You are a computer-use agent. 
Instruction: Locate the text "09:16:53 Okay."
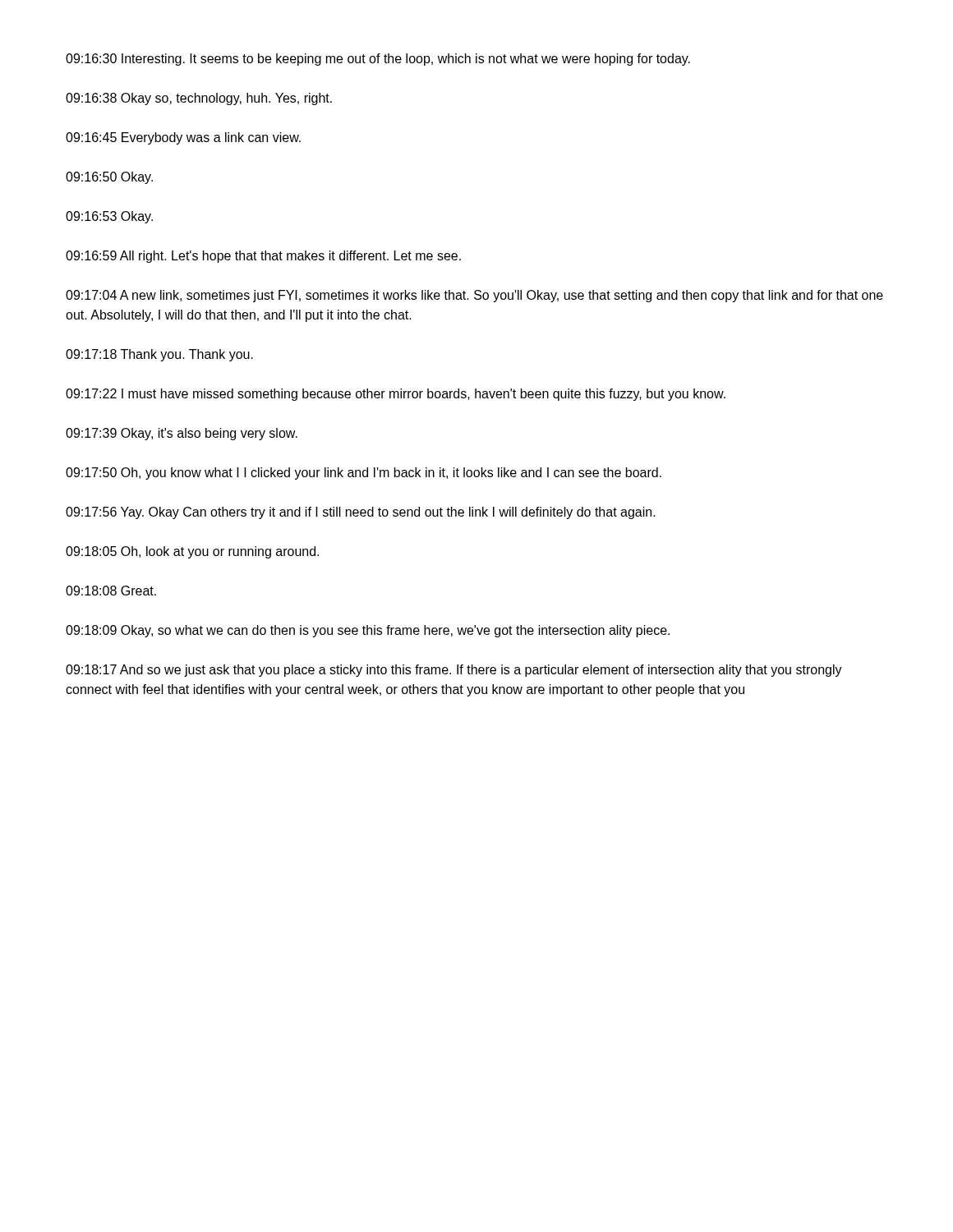click(110, 216)
